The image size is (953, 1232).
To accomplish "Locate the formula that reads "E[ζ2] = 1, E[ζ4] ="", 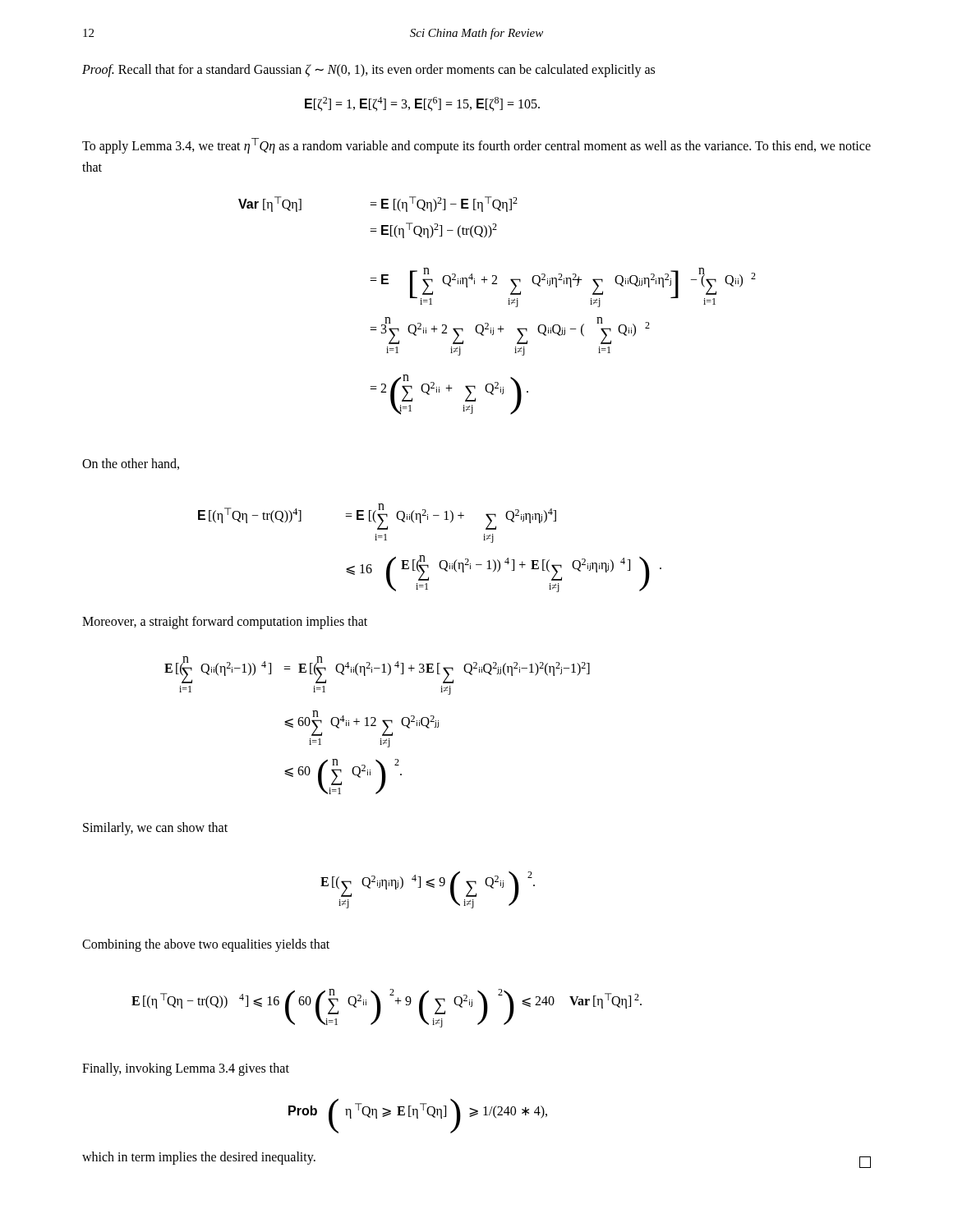I will pos(476,103).
